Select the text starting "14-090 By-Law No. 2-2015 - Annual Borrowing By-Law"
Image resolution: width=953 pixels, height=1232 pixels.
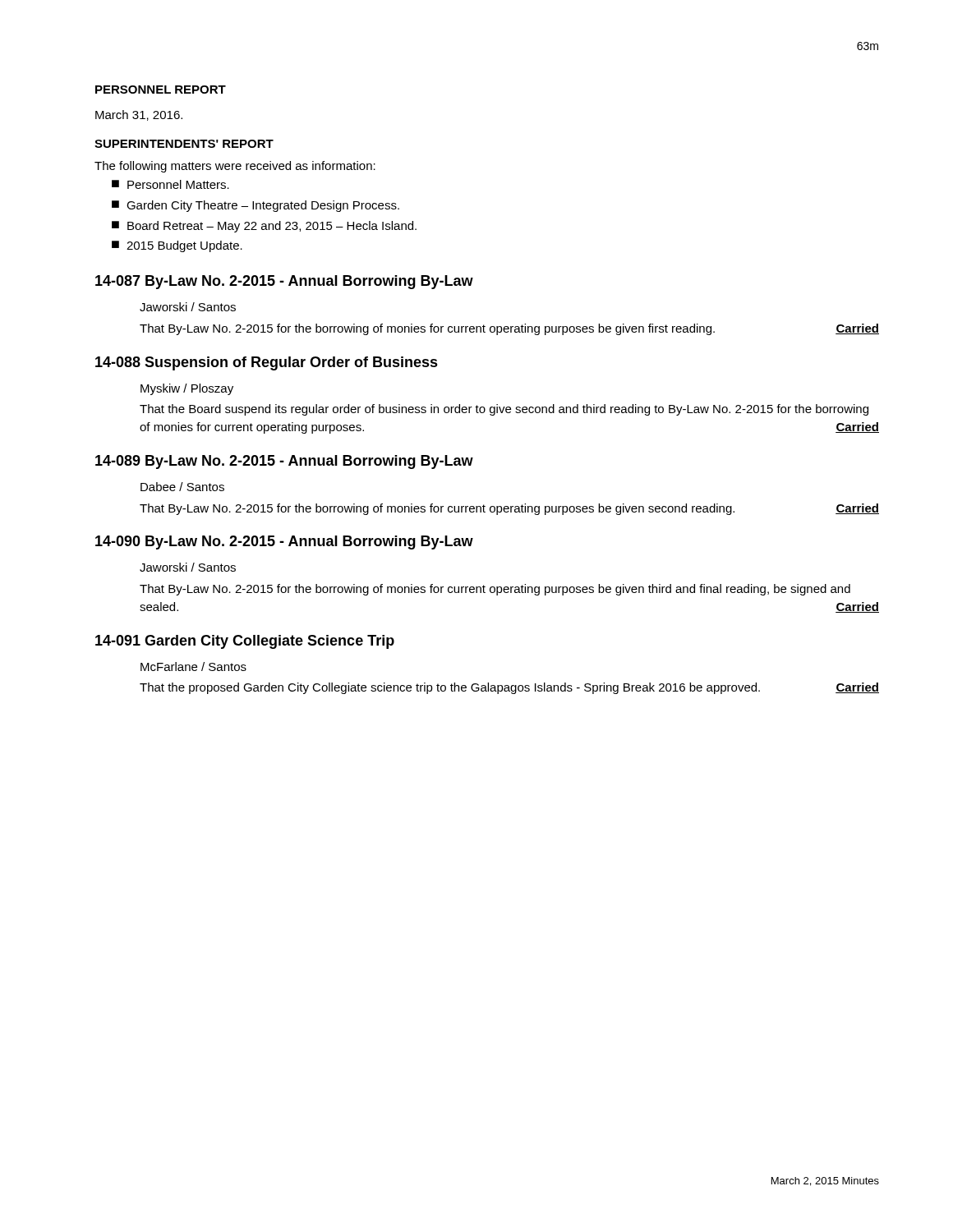pyautogui.click(x=284, y=541)
